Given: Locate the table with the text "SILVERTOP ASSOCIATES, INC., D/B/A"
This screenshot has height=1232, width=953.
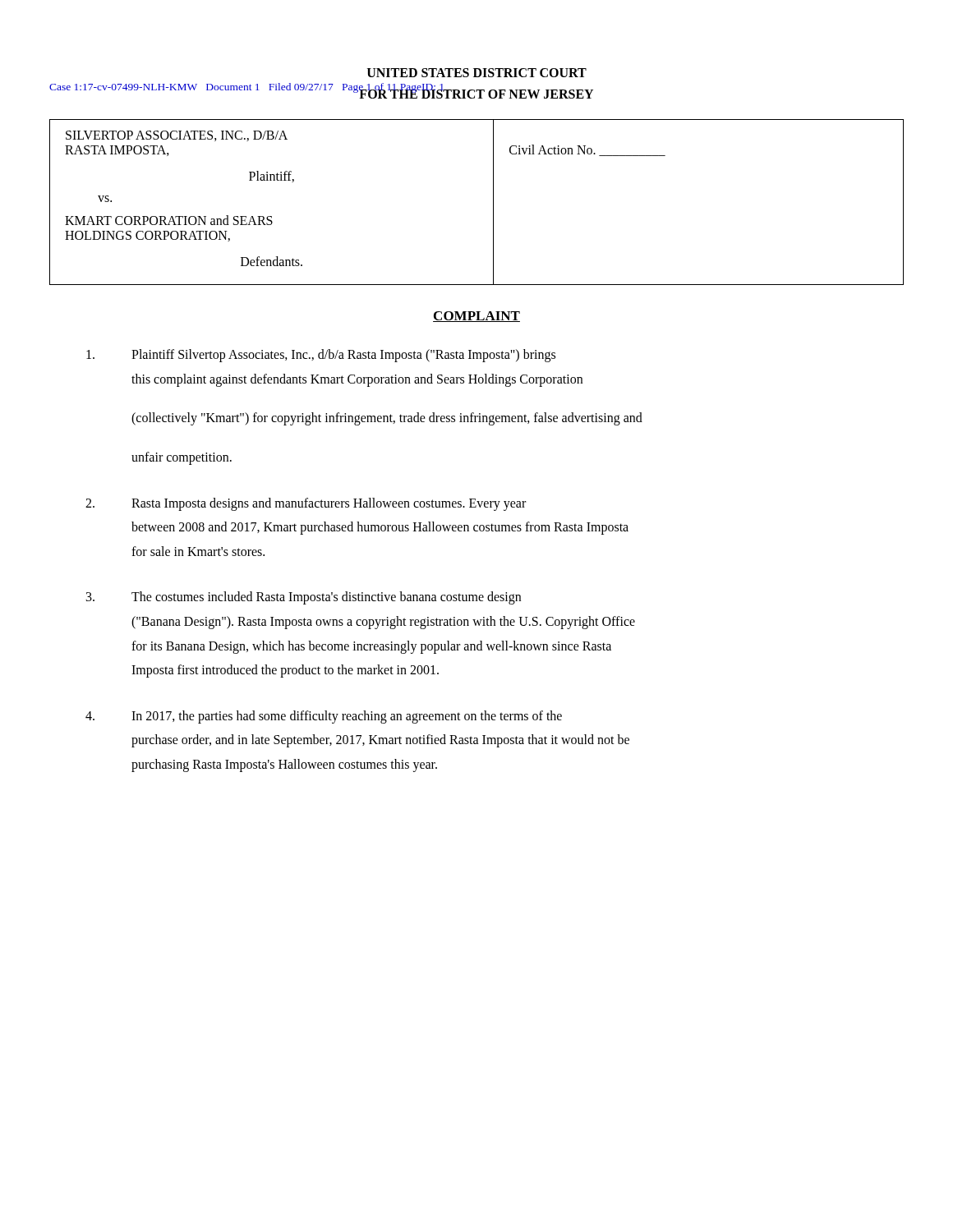Looking at the screenshot, I should pos(476,202).
